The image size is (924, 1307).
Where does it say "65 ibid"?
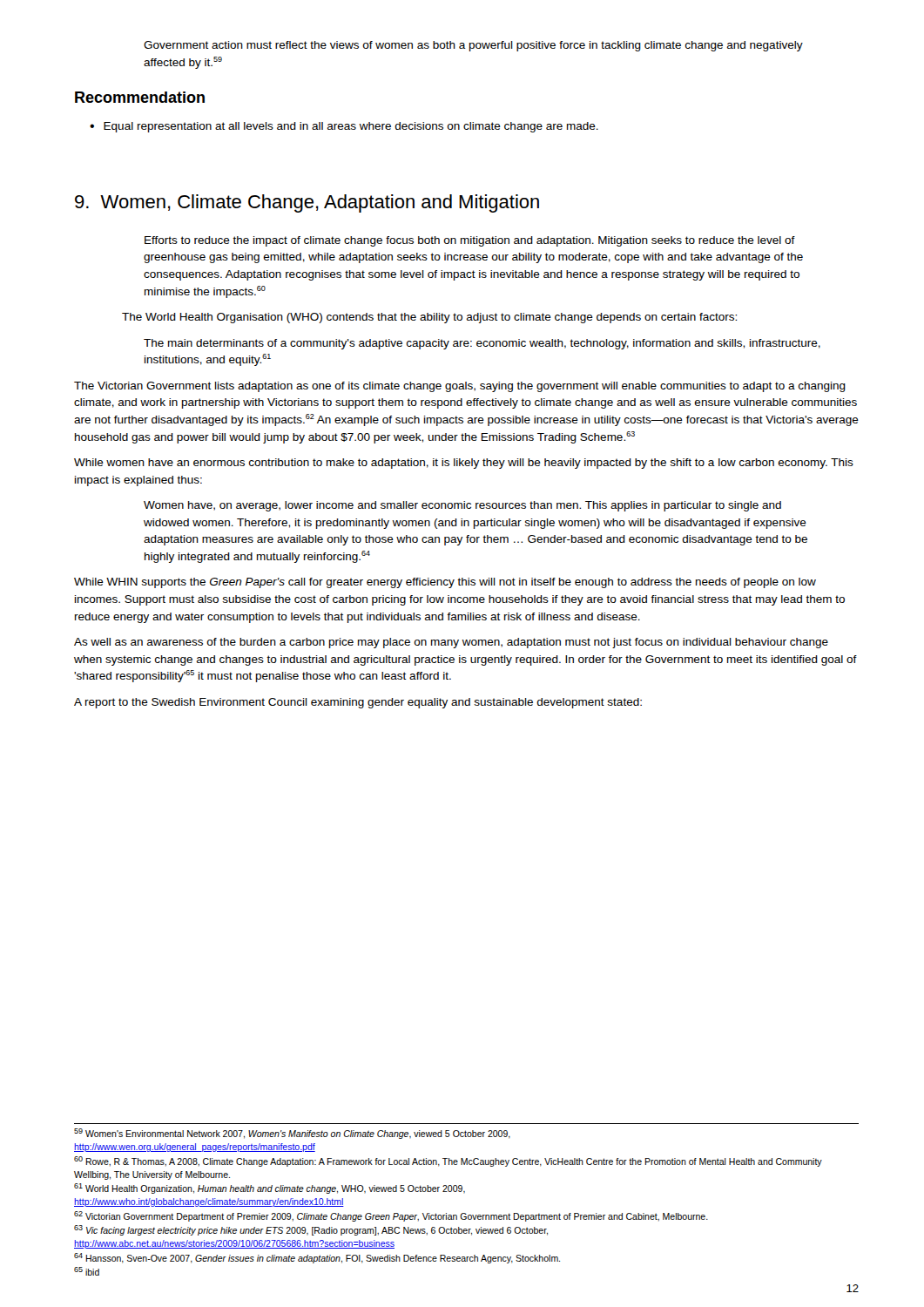pos(87,1272)
